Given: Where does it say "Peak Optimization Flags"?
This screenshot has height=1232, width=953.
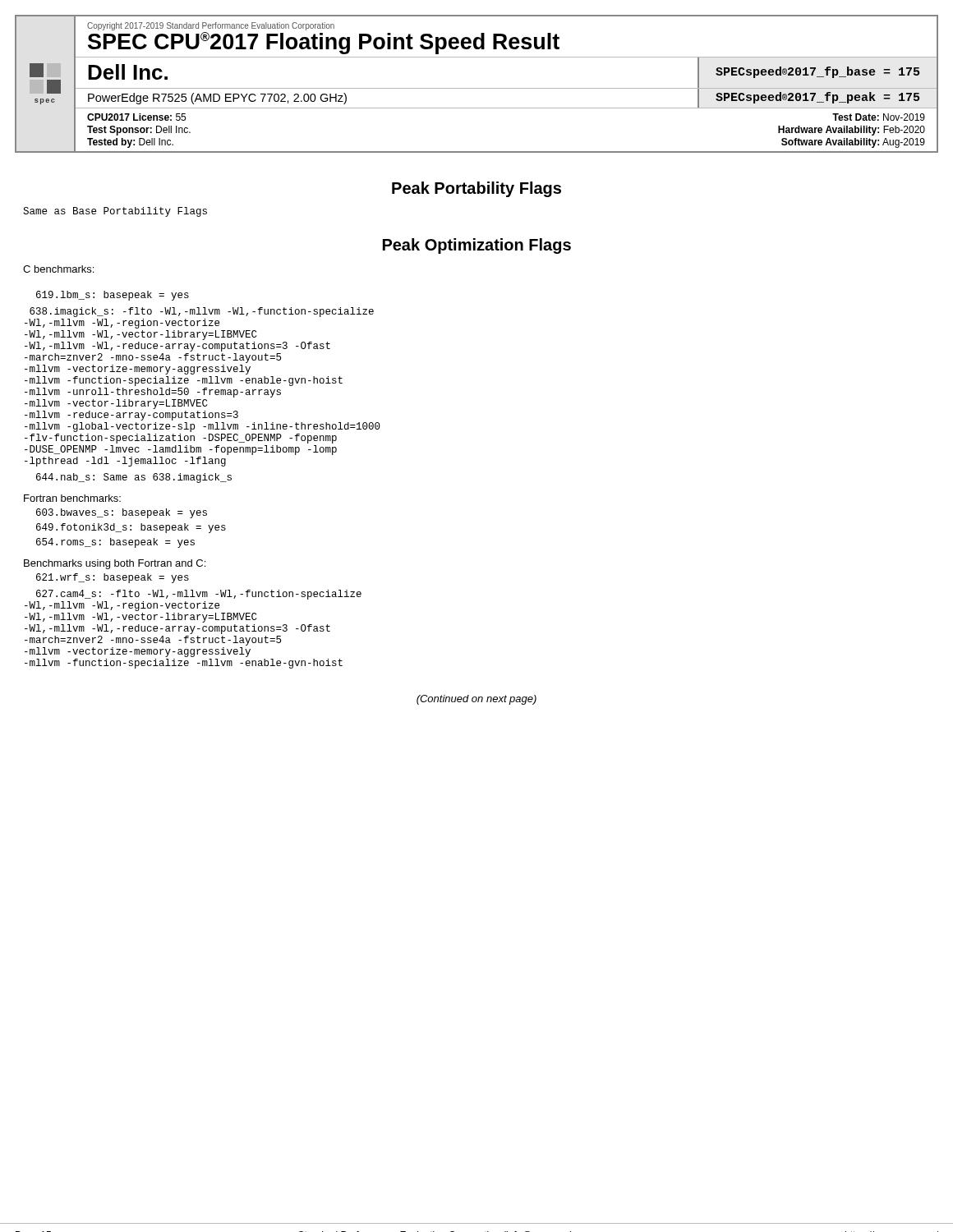Looking at the screenshot, I should pyautogui.click(x=476, y=244).
